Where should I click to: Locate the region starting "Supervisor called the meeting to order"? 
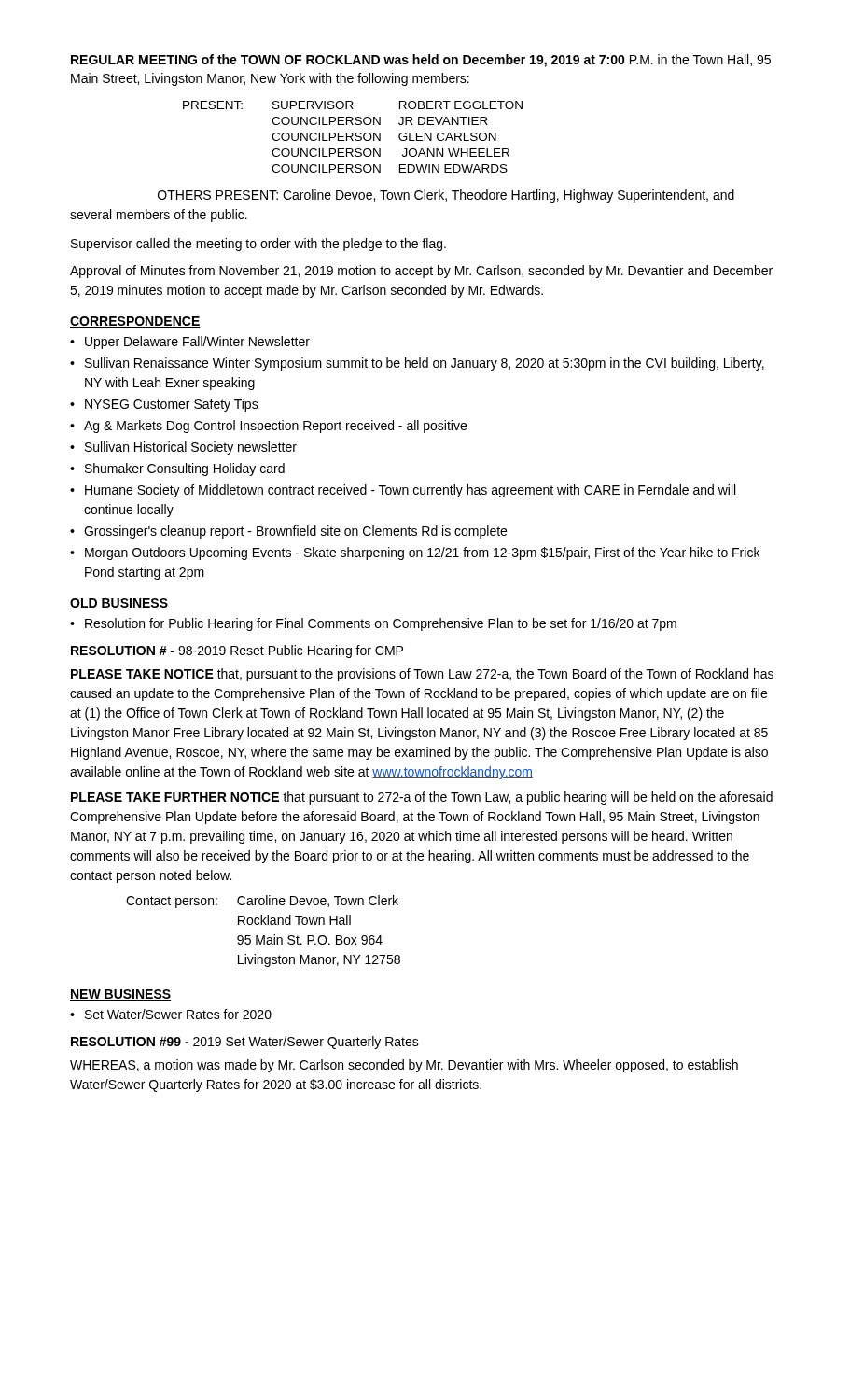coord(258,244)
